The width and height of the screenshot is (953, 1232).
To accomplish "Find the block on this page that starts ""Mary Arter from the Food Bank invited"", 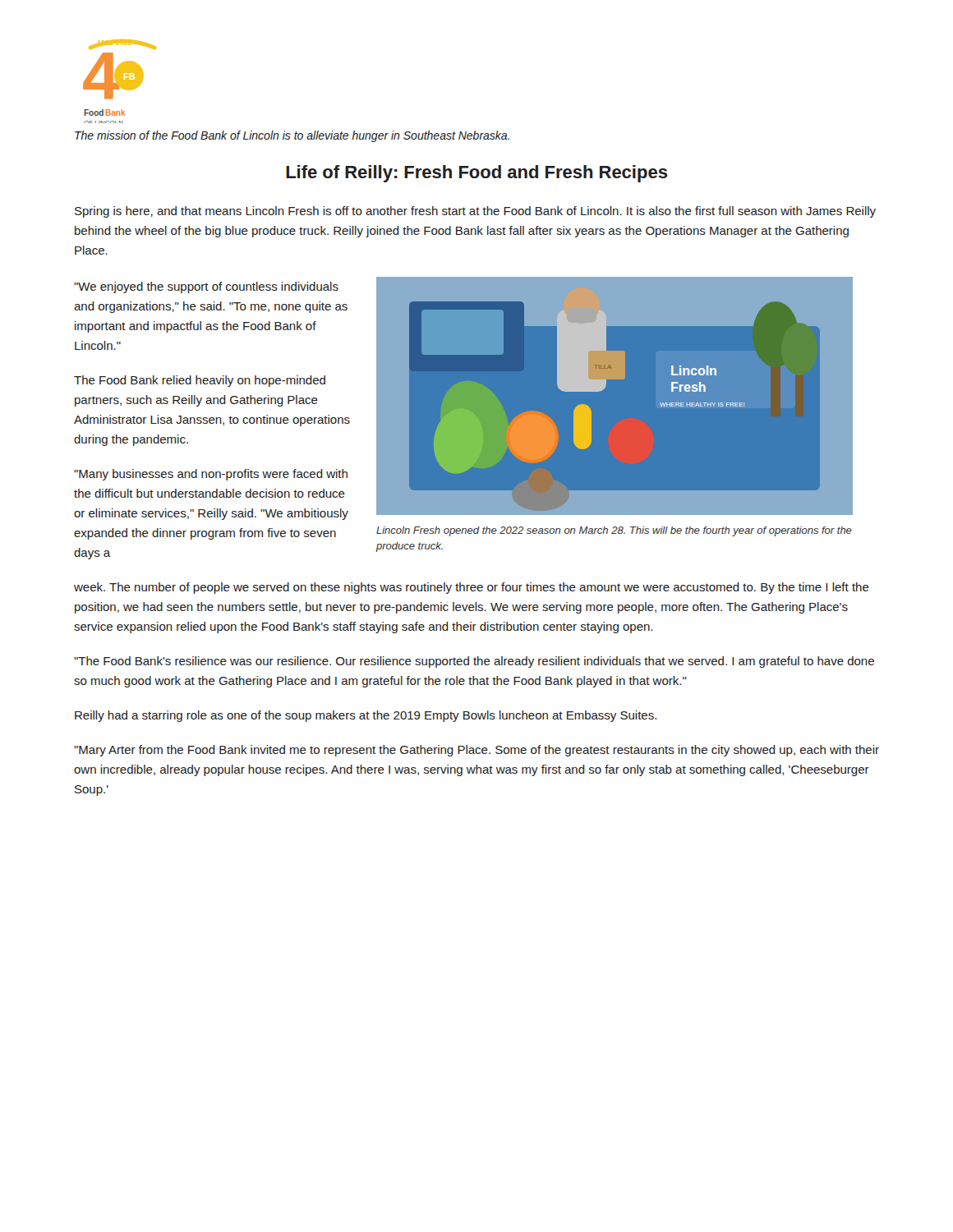I will point(476,769).
